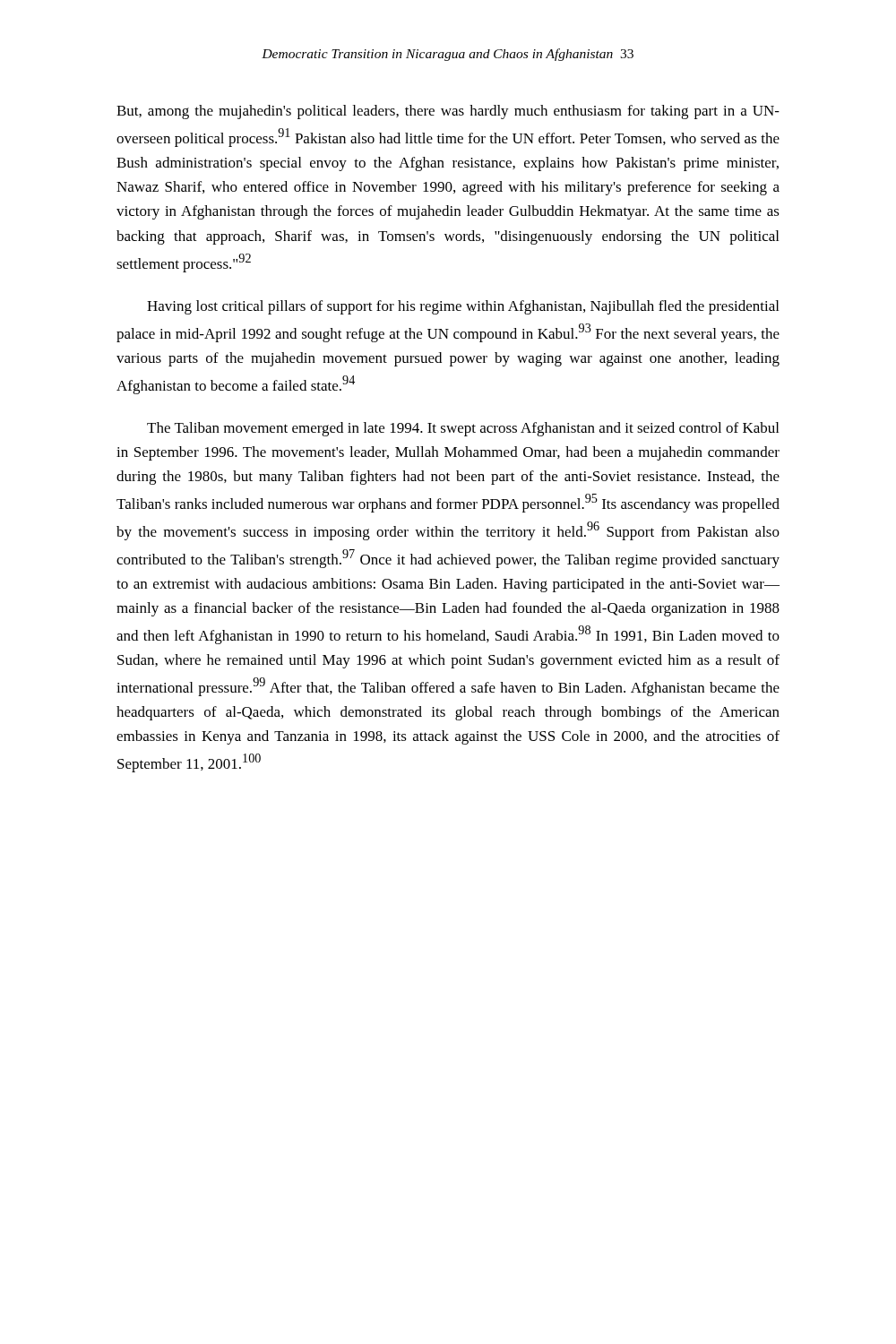Select the text block that says "But, among the mujahedin's political"
896x1344 pixels.
(448, 187)
